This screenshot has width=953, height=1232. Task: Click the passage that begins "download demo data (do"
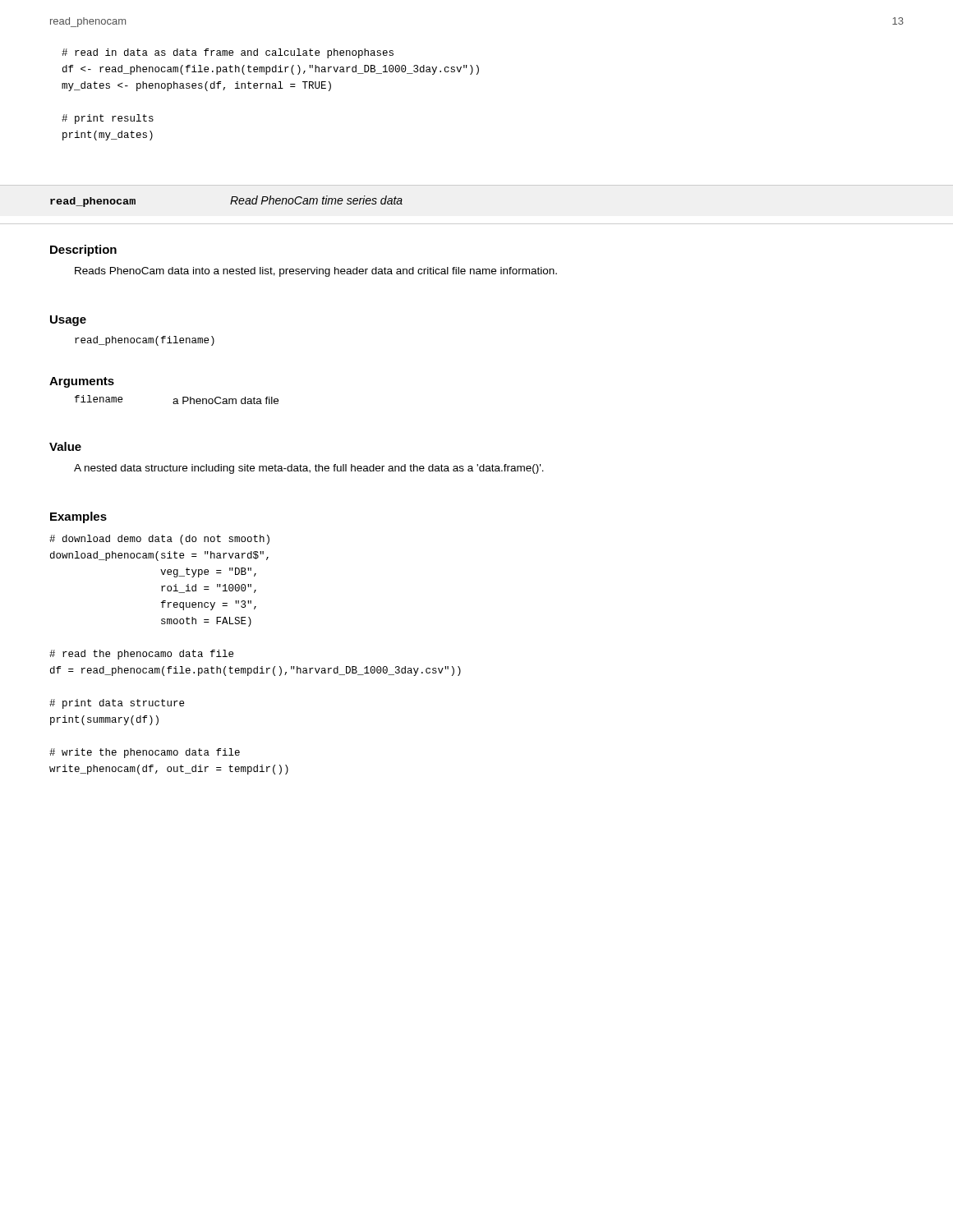click(159, 540)
